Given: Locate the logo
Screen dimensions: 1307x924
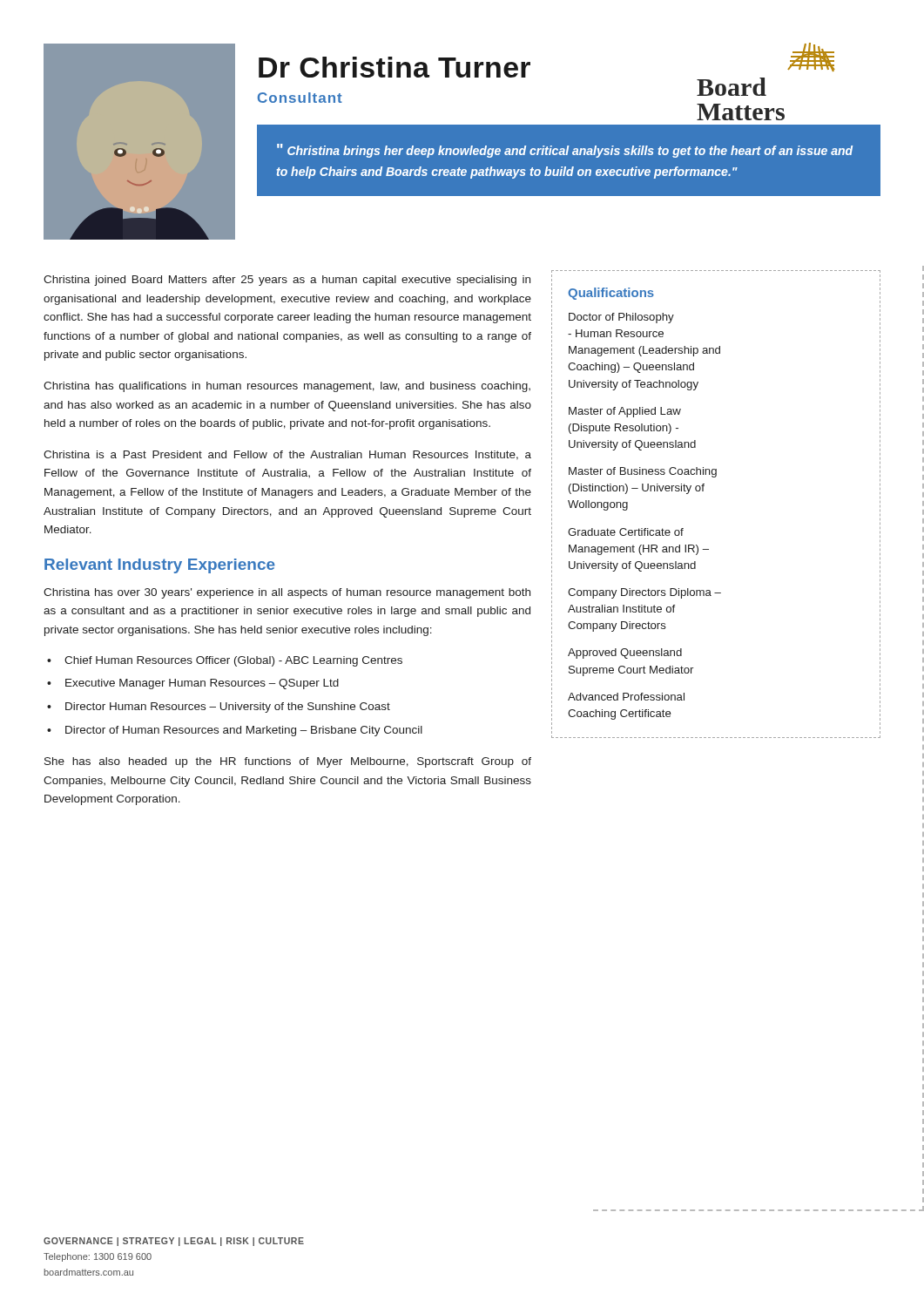Looking at the screenshot, I should (x=769, y=82).
